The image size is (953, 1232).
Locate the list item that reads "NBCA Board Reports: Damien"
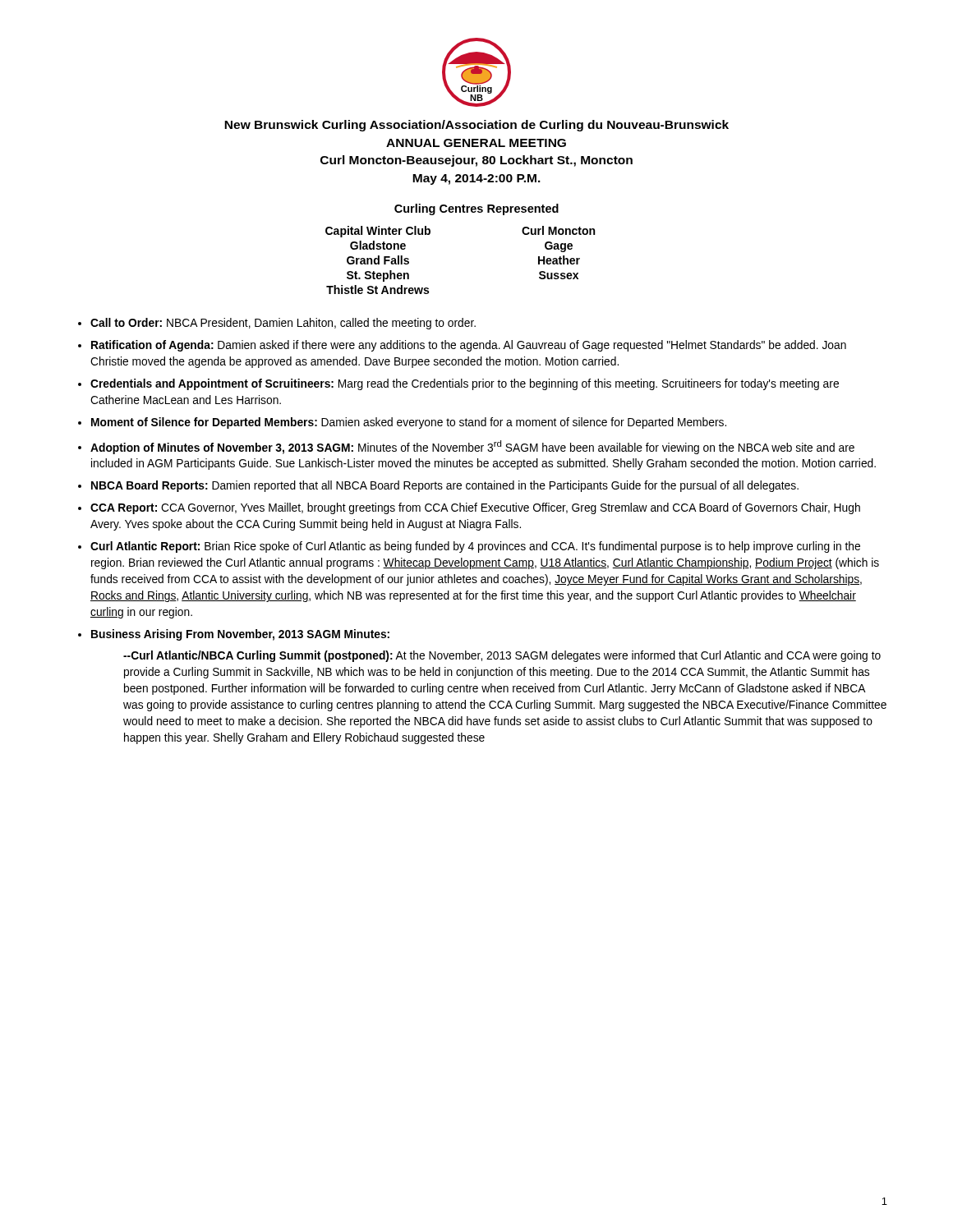[445, 486]
